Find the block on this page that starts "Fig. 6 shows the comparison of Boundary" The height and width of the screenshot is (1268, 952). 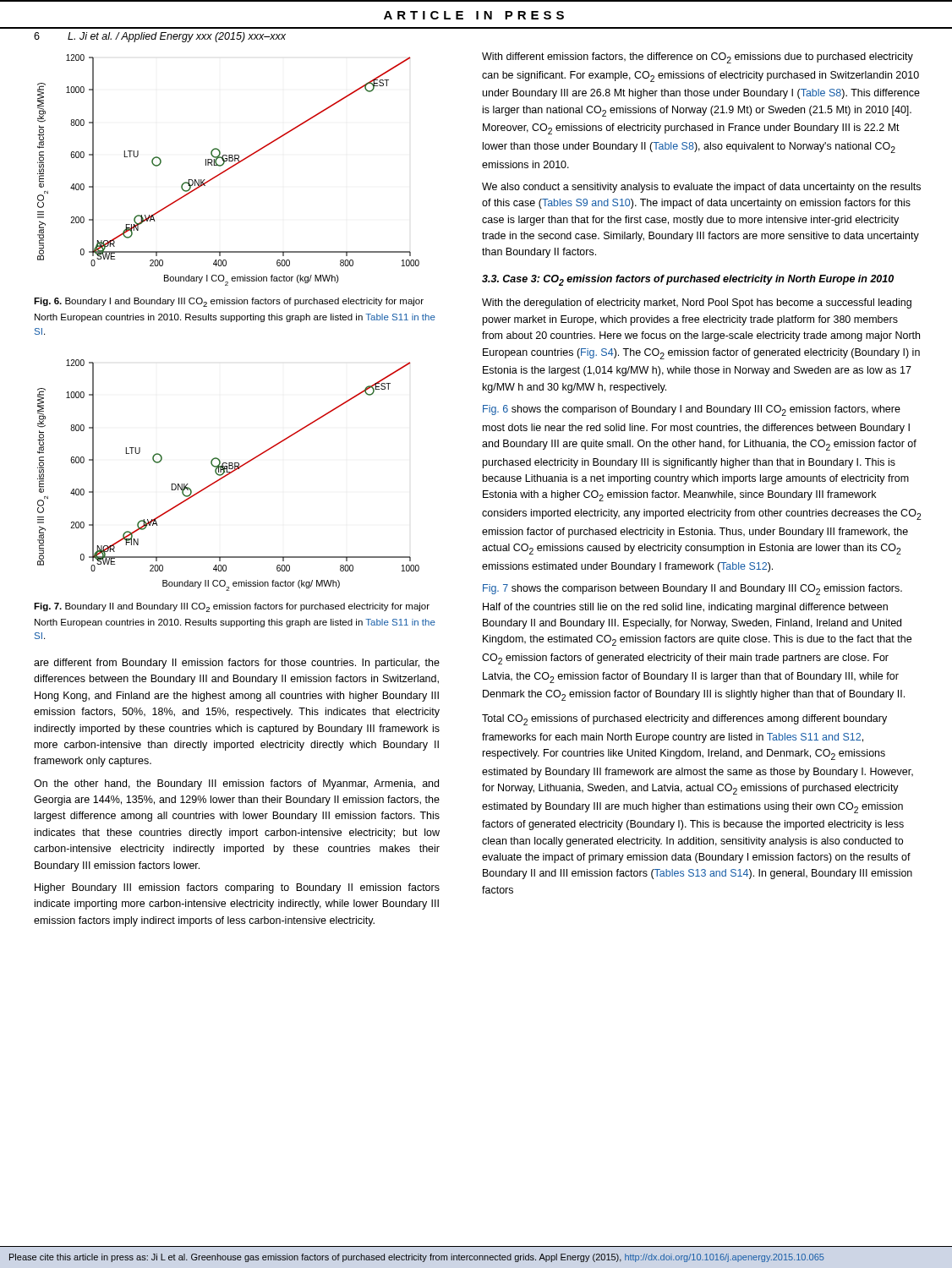click(702, 488)
